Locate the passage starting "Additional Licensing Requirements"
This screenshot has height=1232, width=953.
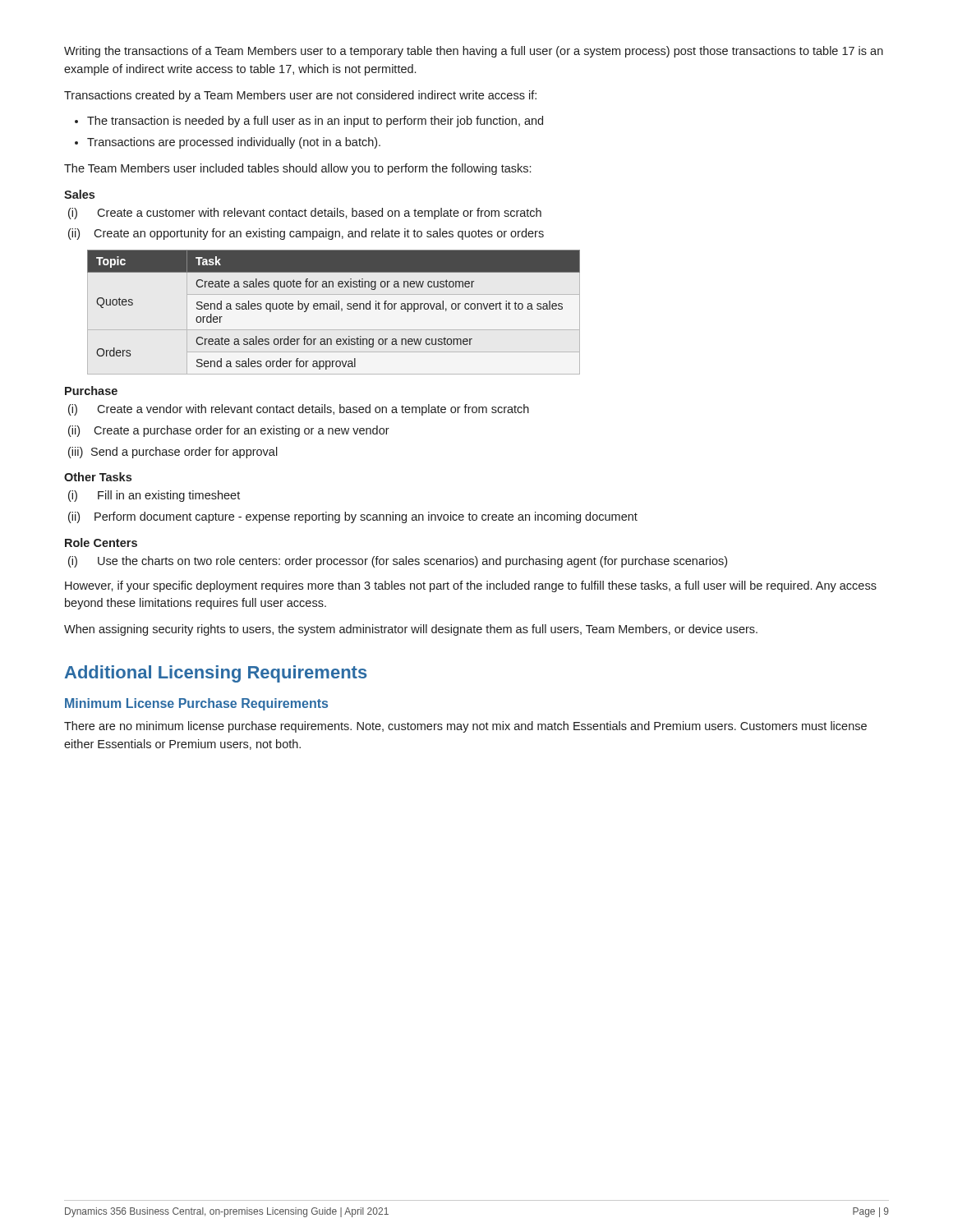(216, 674)
